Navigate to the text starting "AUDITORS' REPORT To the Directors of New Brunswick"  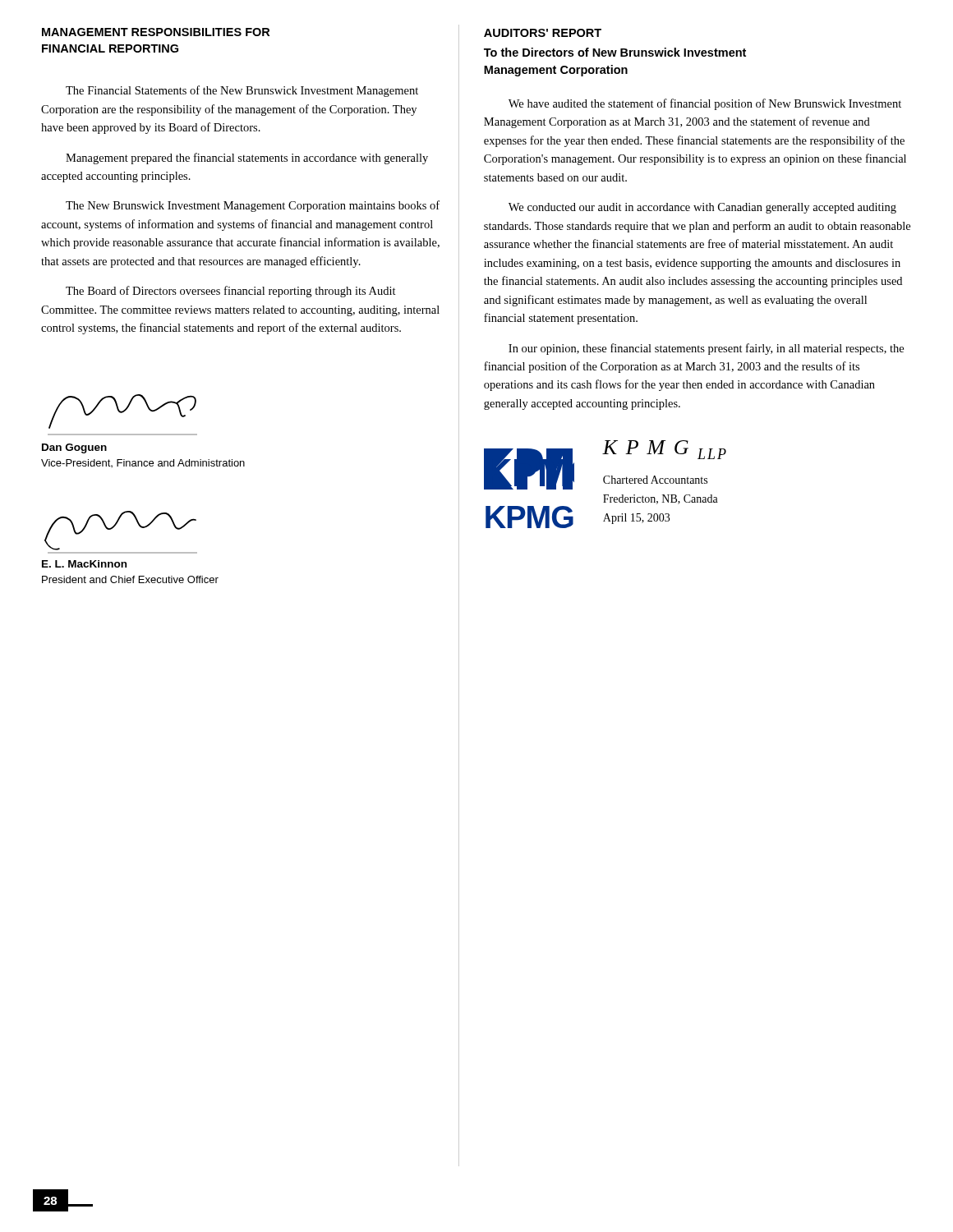(698, 51)
